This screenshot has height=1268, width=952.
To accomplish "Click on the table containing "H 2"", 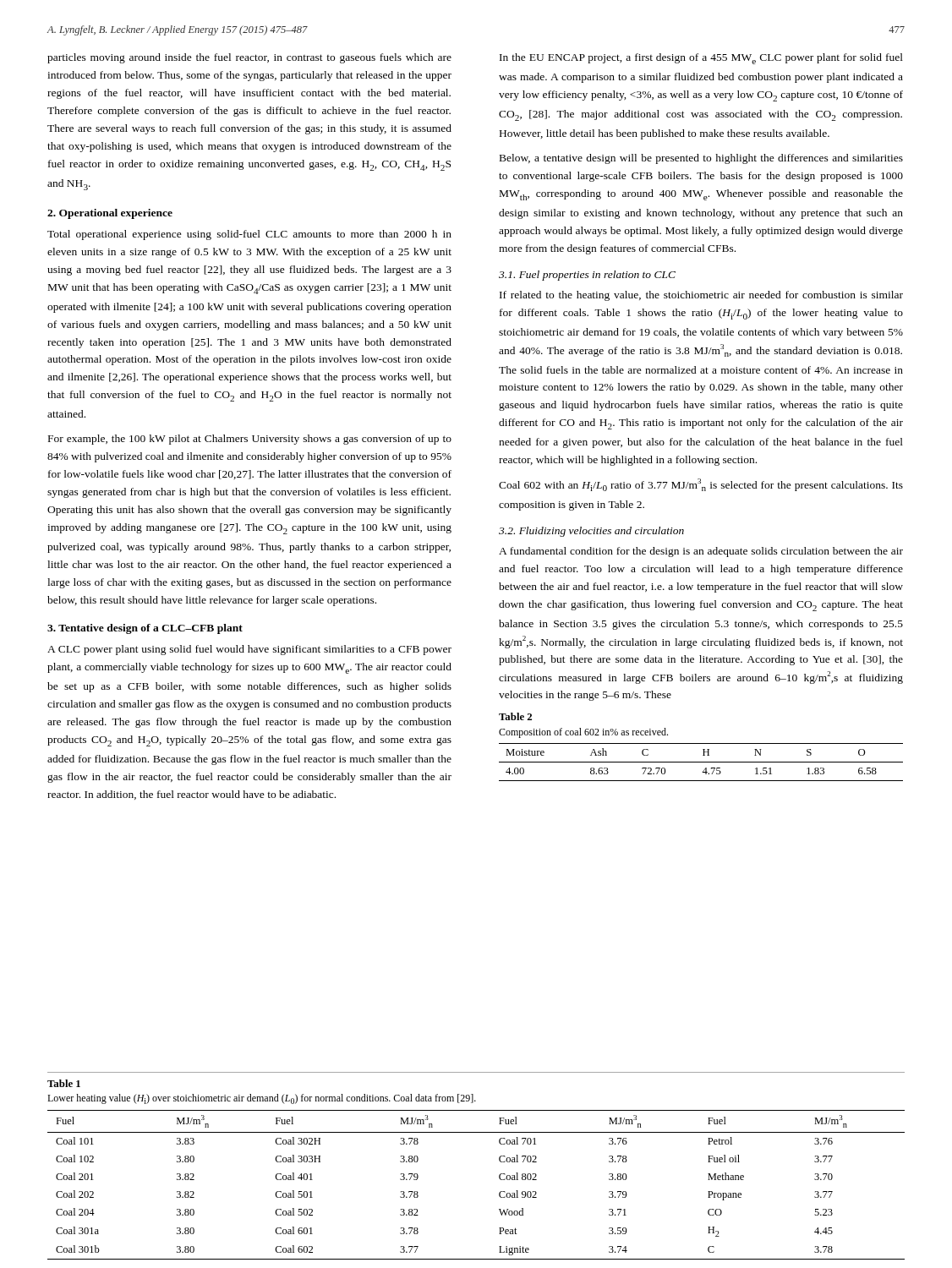I will coord(476,1185).
